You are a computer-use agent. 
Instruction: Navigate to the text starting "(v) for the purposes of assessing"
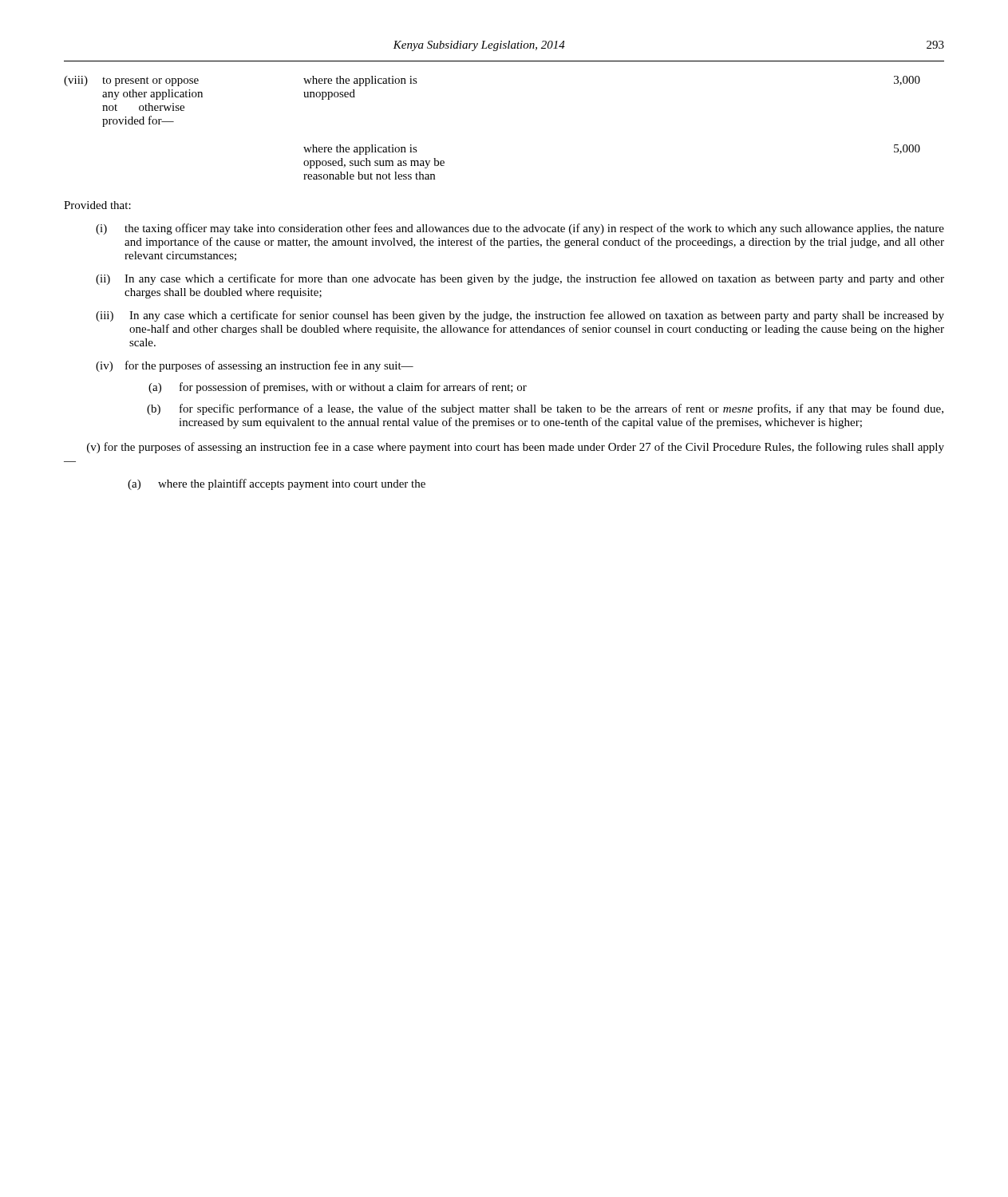(504, 454)
